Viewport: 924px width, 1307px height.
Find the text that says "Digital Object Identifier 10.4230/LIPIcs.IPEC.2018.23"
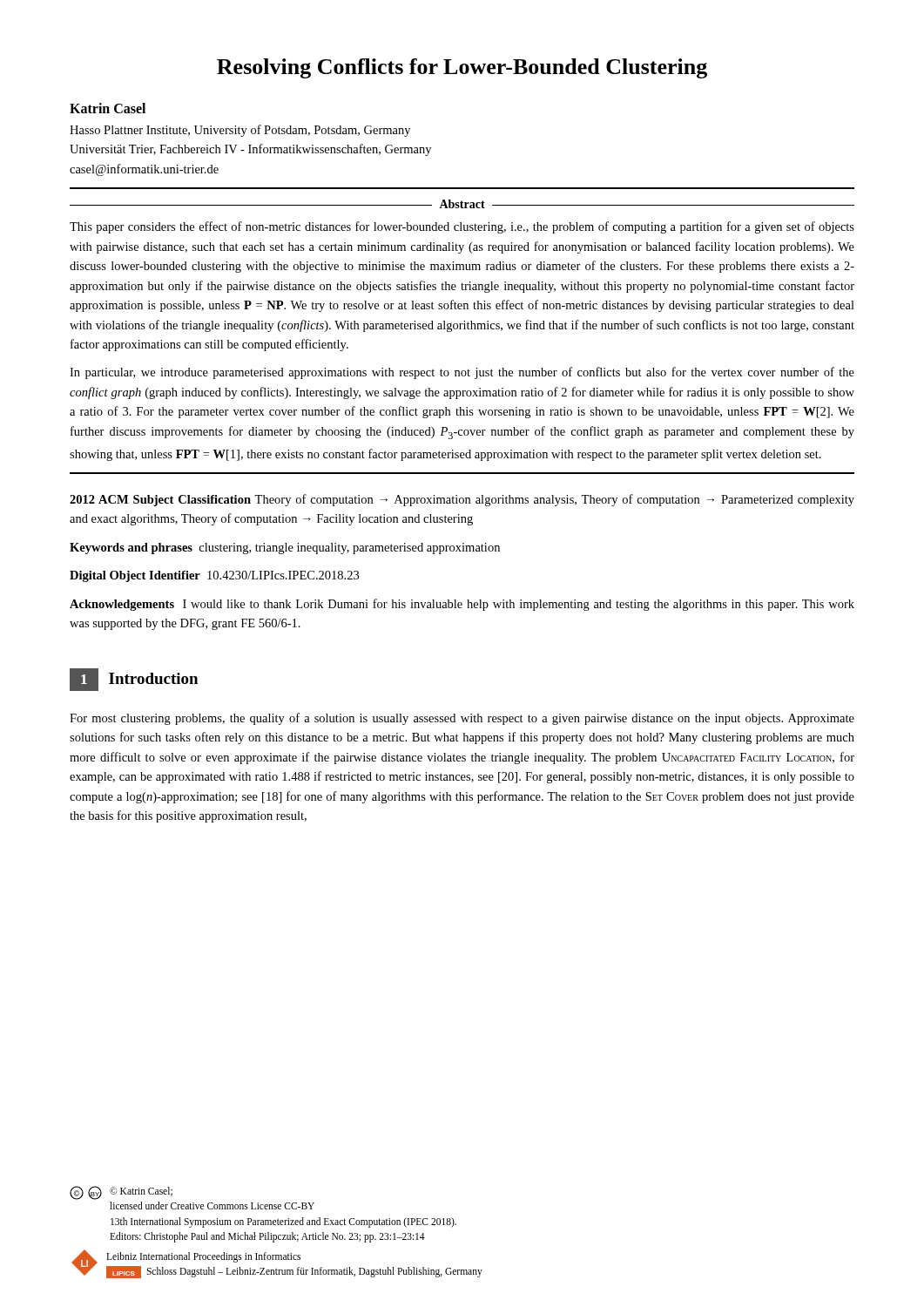[215, 575]
